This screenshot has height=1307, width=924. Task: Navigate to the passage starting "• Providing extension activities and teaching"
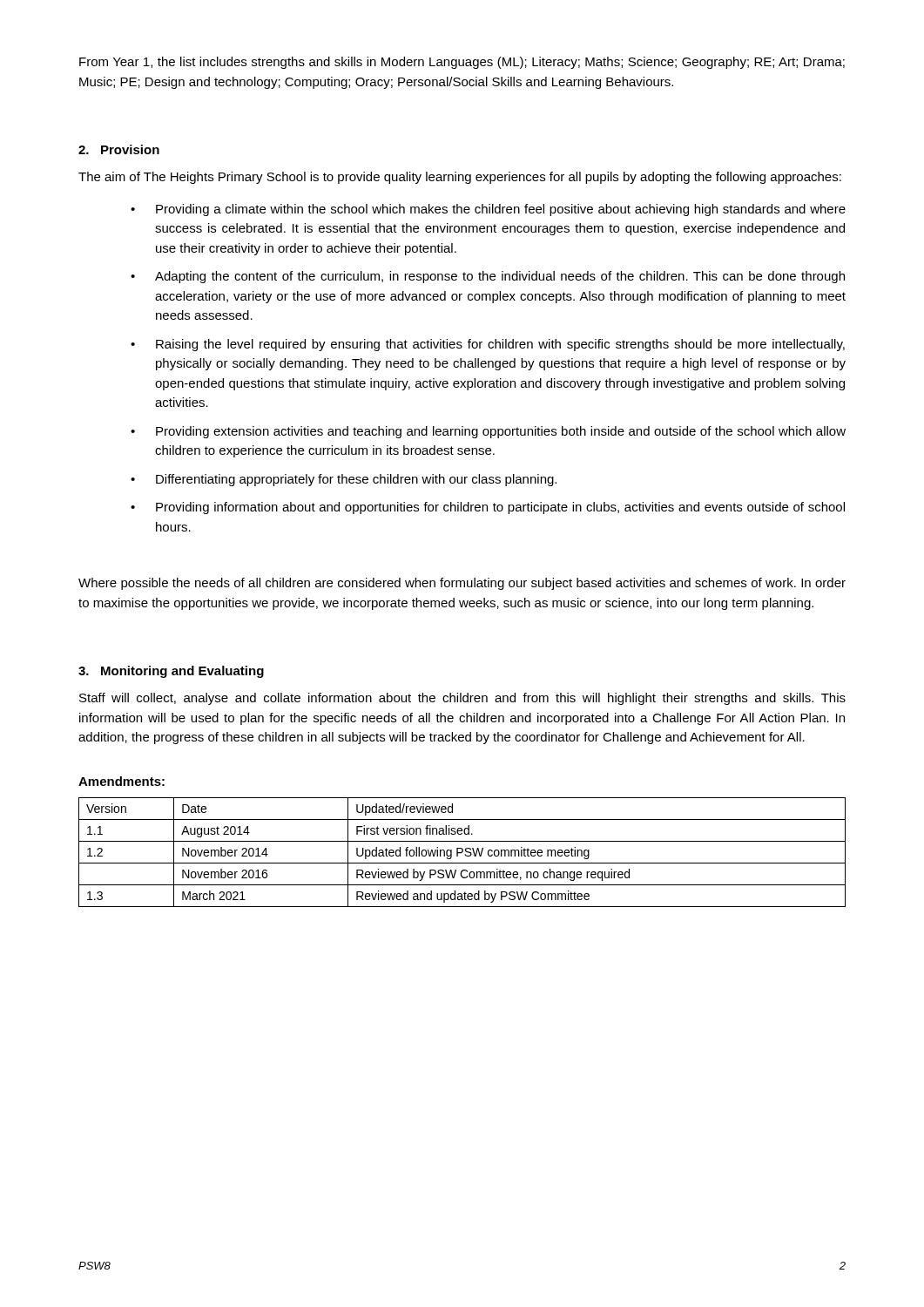pos(488,441)
